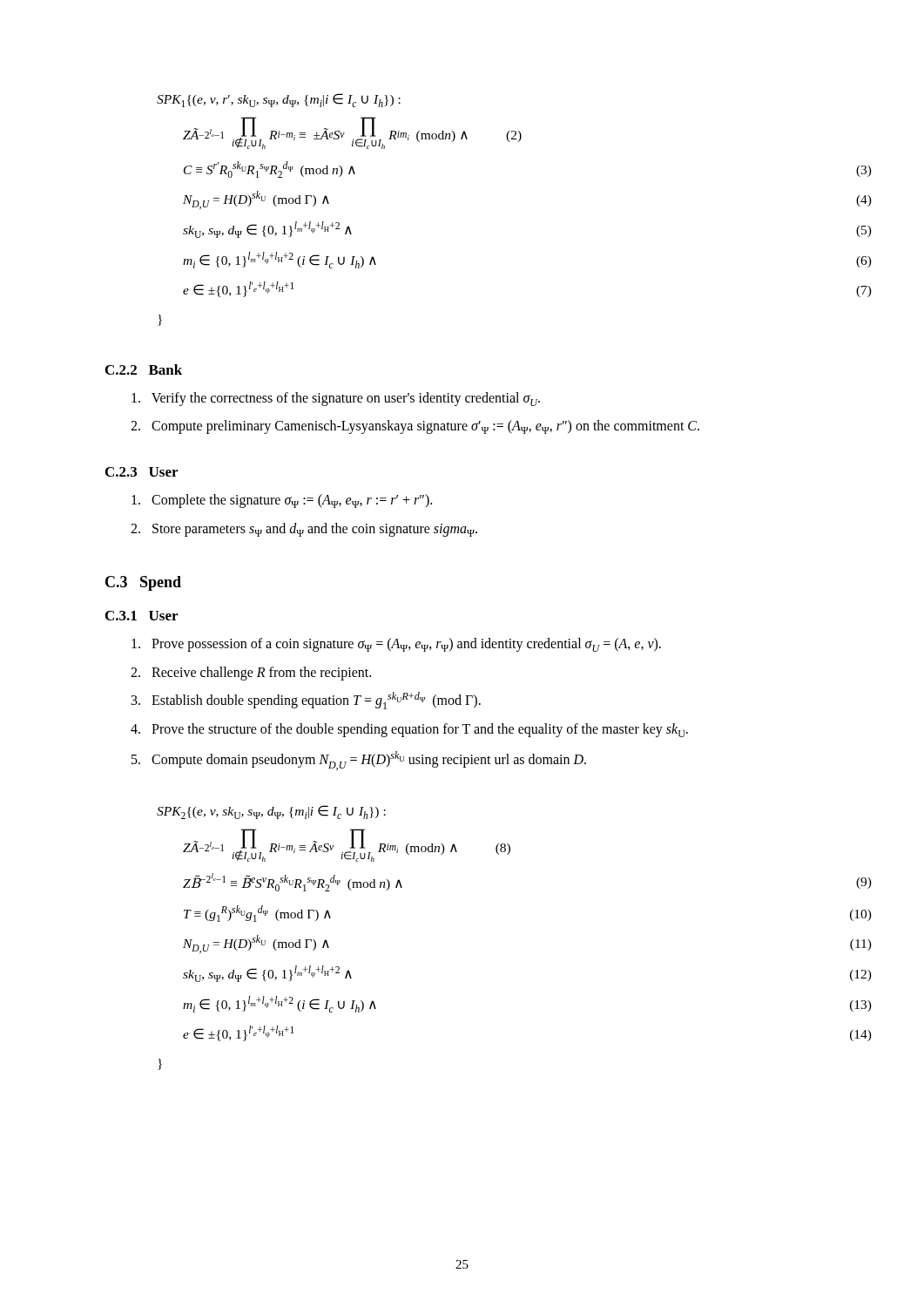The height and width of the screenshot is (1307, 924).
Task: Click on the list item with the text "Verify the correctness of the signature"
Action: (336, 399)
